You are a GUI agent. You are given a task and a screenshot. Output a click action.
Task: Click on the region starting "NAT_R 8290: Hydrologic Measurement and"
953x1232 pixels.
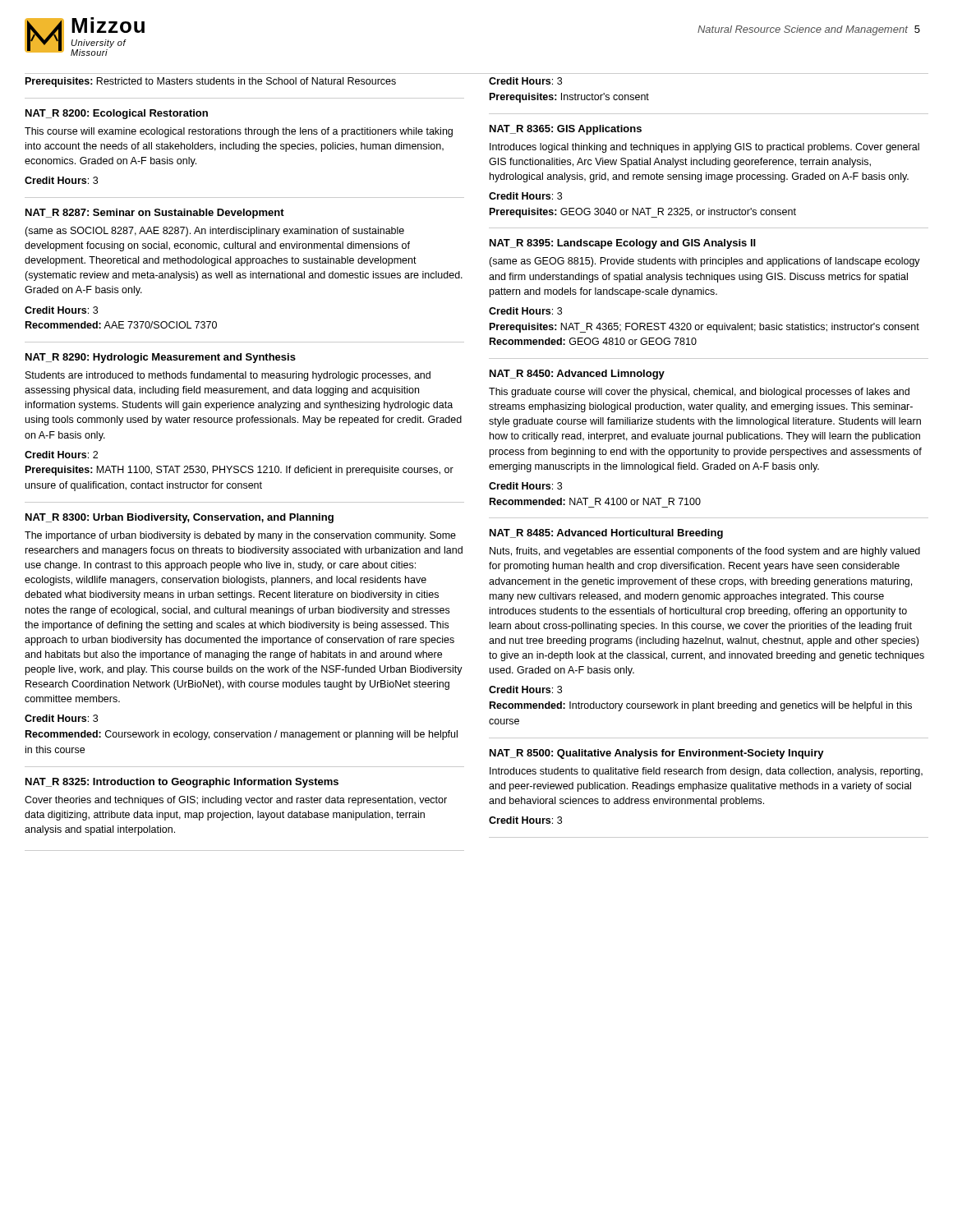[244, 357]
